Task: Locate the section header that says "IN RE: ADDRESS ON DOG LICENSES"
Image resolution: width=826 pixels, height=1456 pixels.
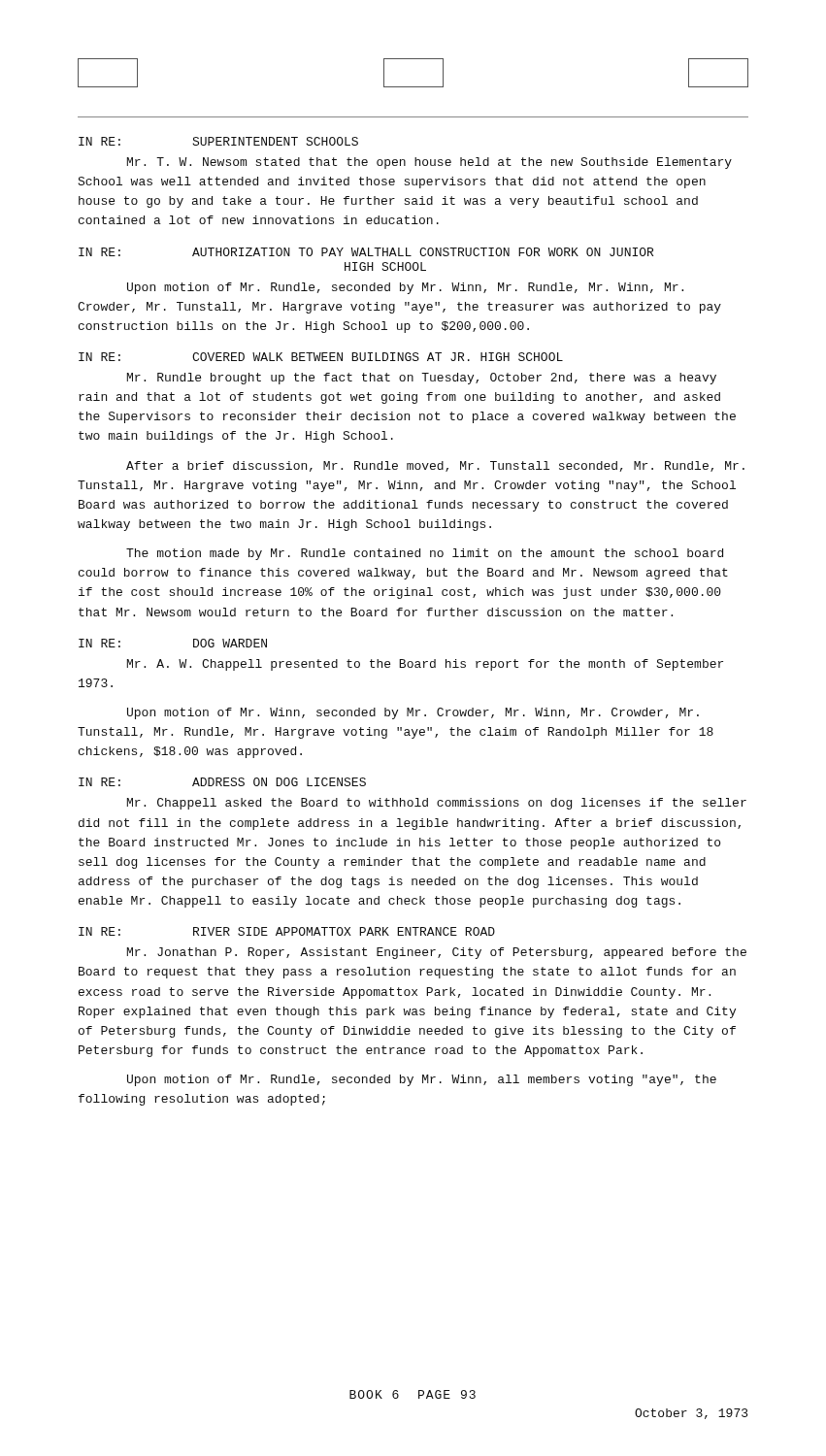Action: tap(222, 783)
